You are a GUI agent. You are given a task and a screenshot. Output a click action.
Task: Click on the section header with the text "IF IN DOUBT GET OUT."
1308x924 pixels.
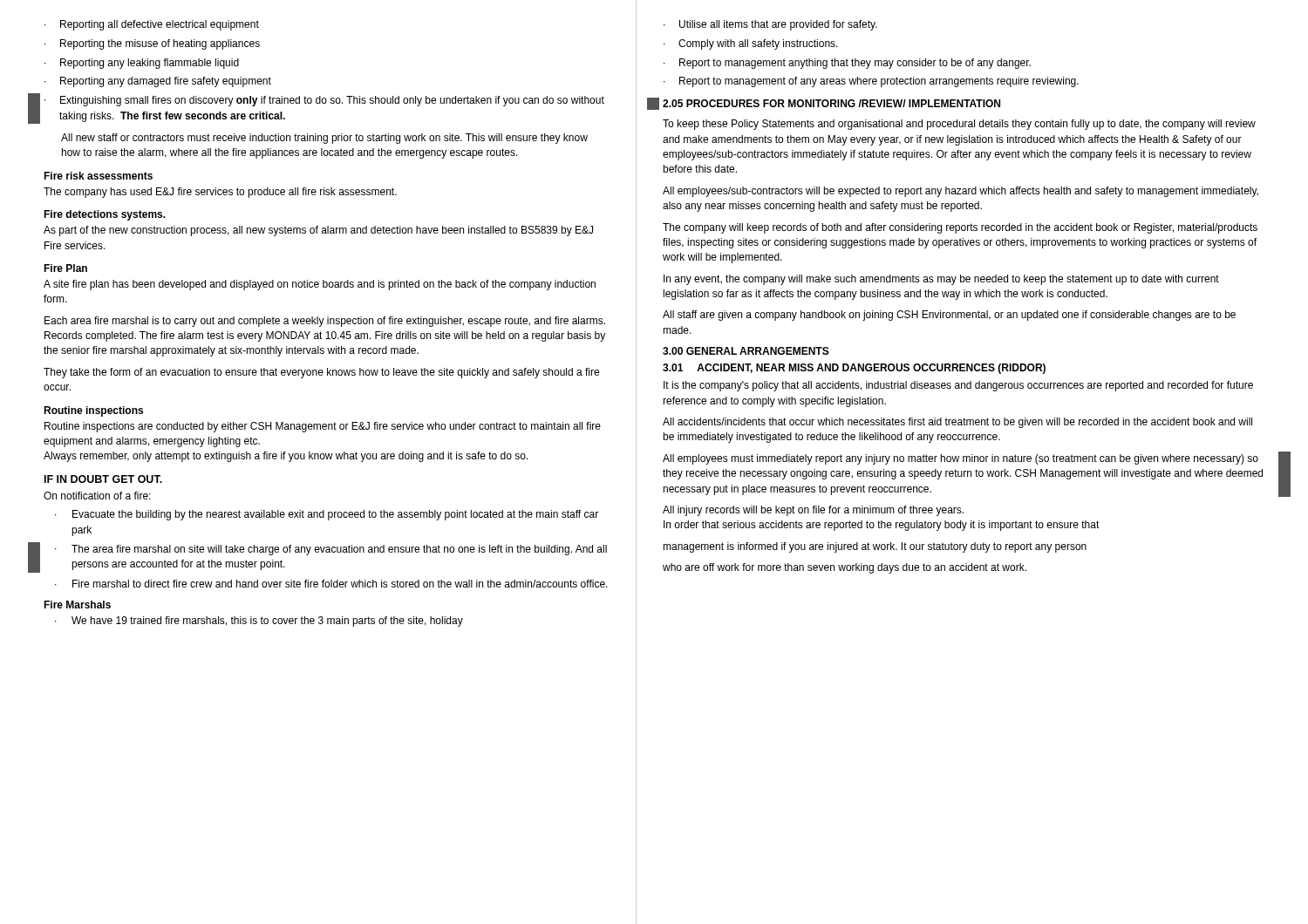tap(103, 479)
